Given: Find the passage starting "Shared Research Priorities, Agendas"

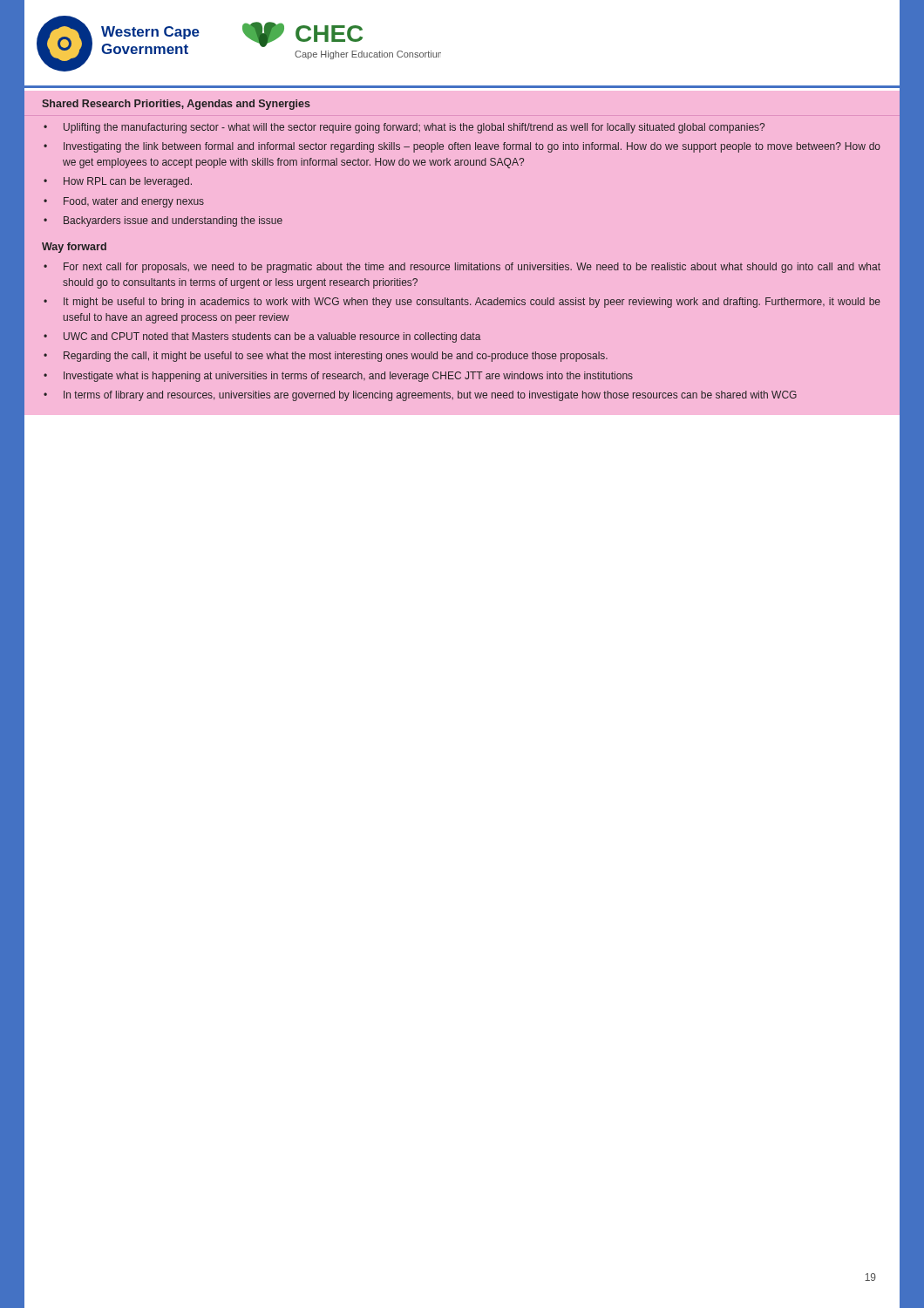Looking at the screenshot, I should [x=176, y=104].
